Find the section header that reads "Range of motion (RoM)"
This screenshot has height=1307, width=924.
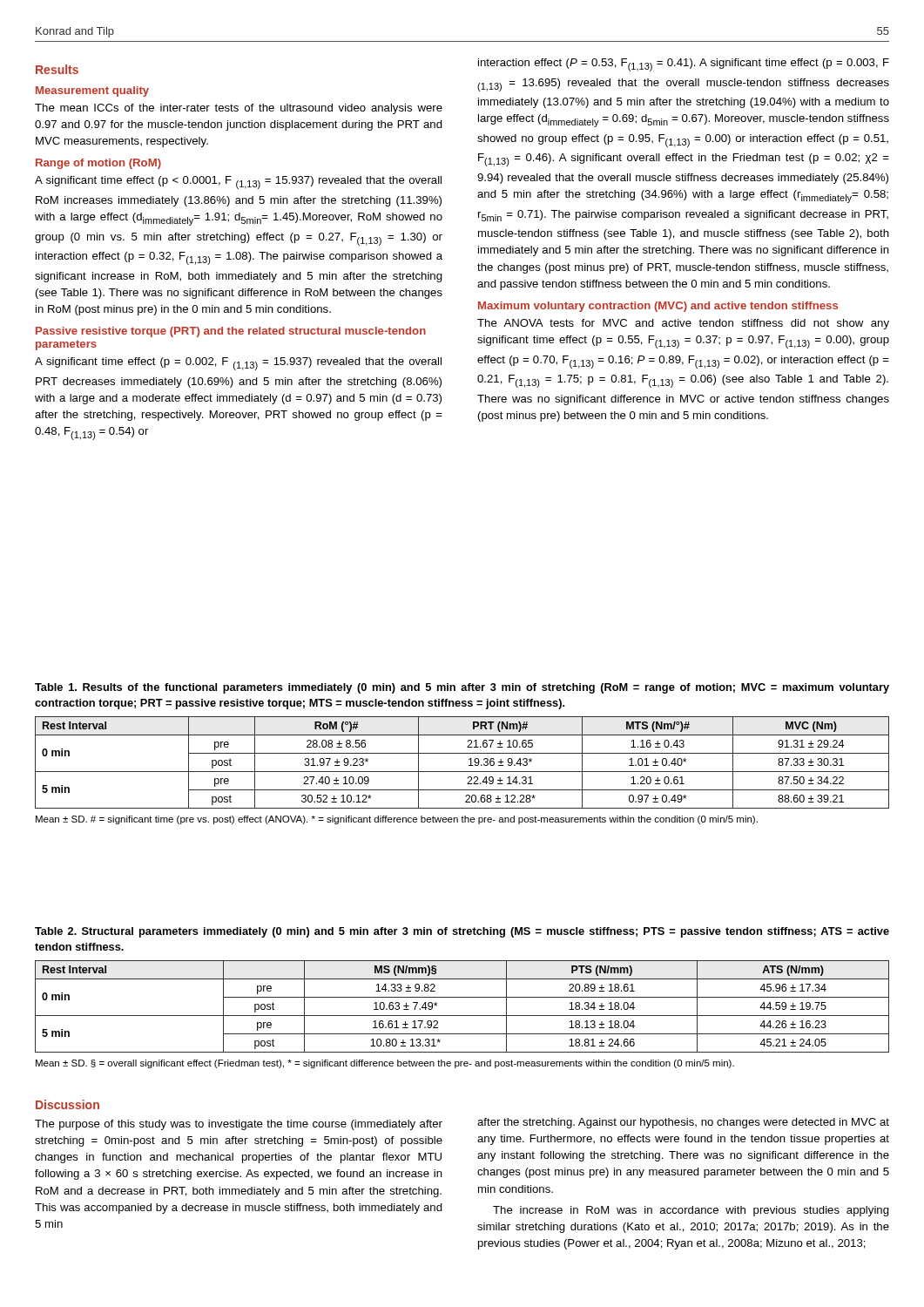(98, 163)
